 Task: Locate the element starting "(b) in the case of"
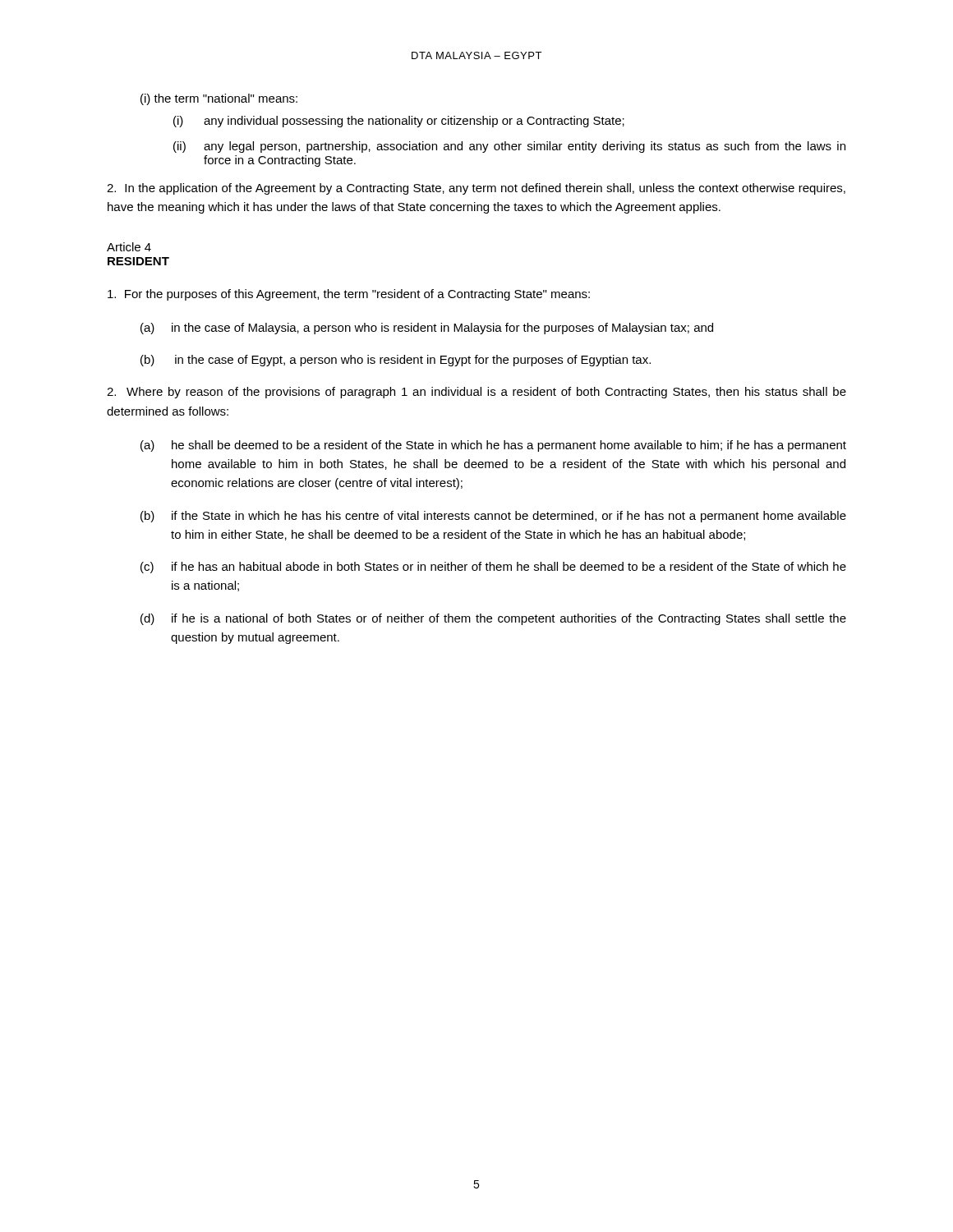493,359
